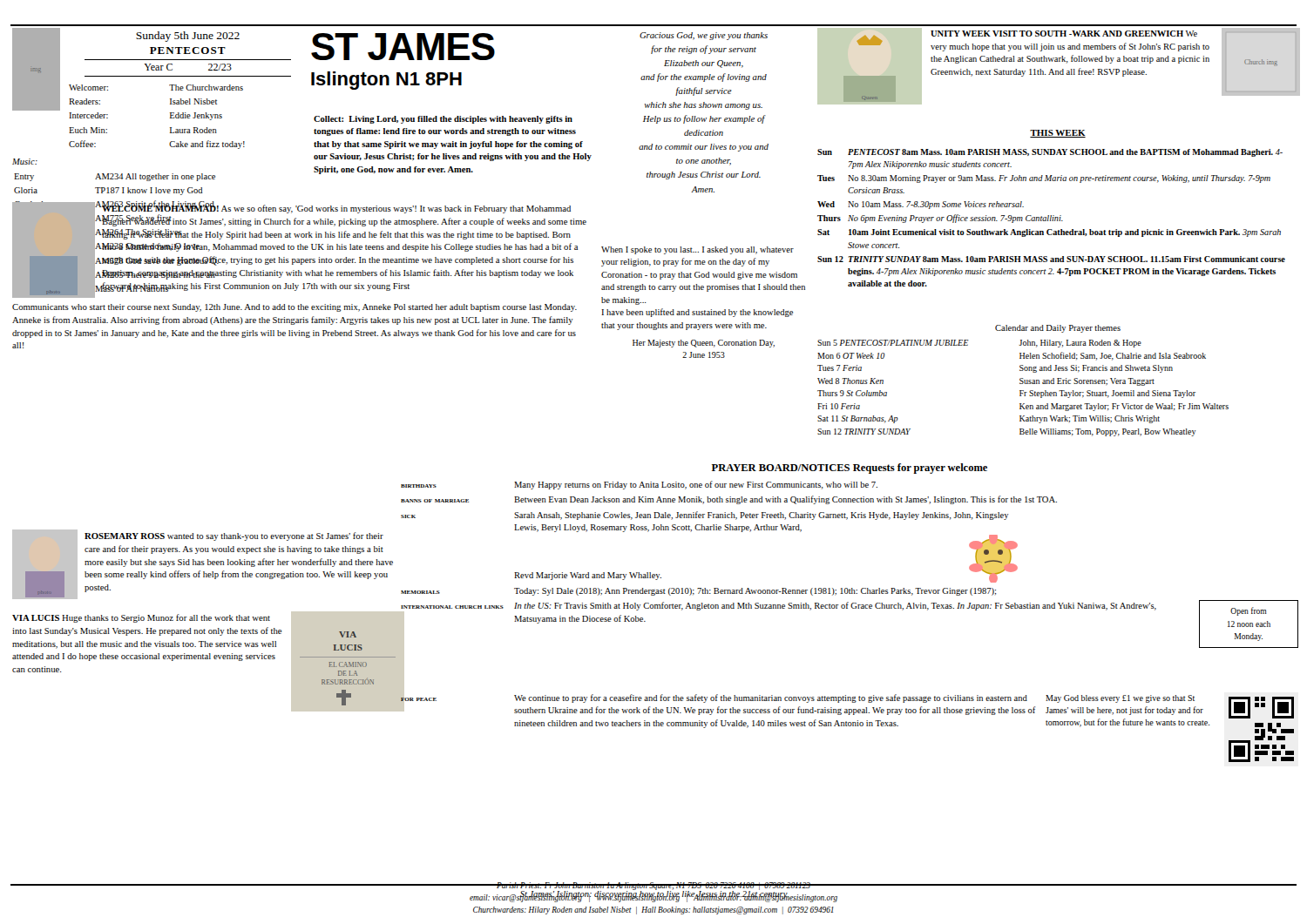Find the text block that reads "When I spoke to you last... I"

click(x=704, y=302)
